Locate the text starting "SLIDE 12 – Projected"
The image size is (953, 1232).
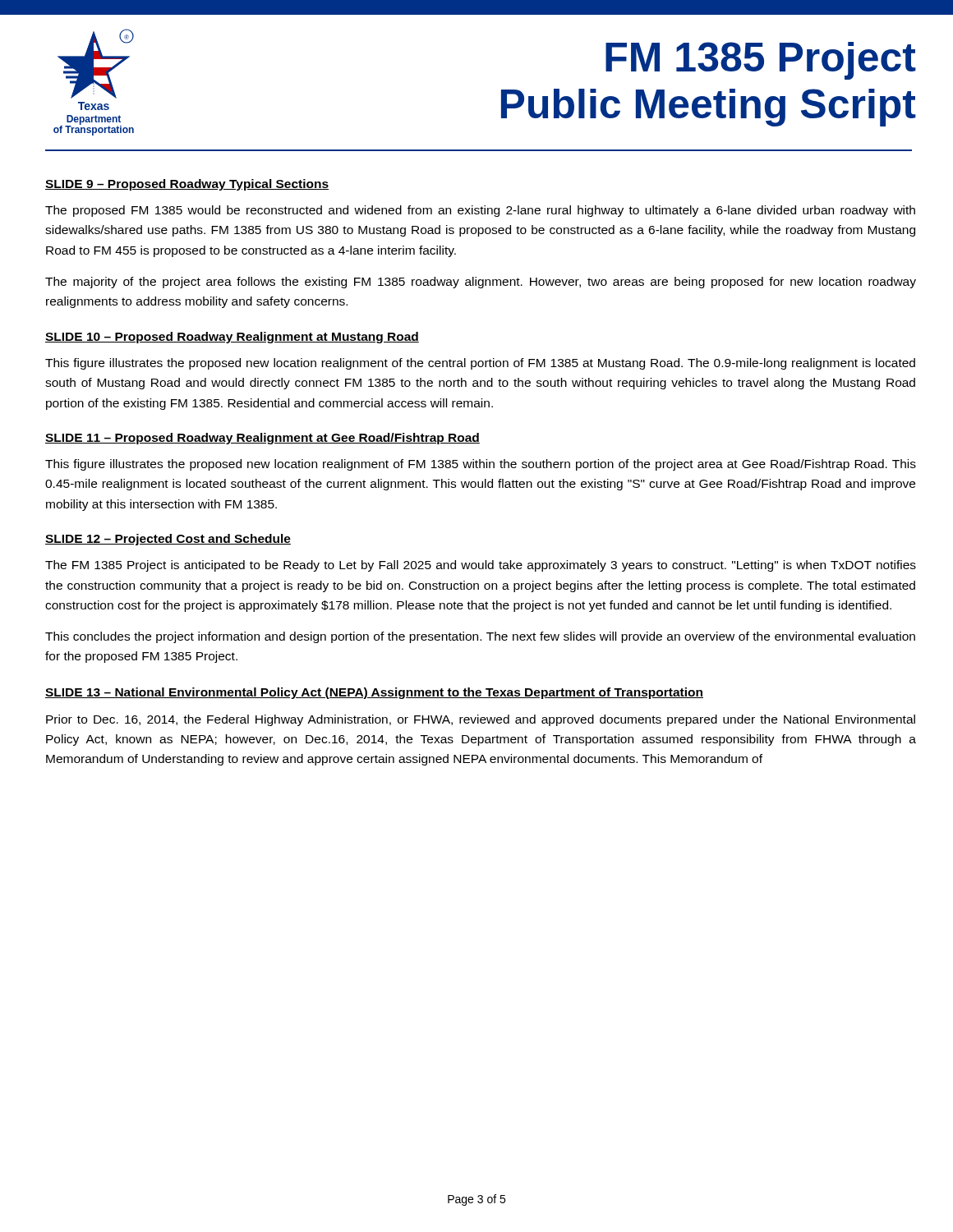click(x=168, y=538)
